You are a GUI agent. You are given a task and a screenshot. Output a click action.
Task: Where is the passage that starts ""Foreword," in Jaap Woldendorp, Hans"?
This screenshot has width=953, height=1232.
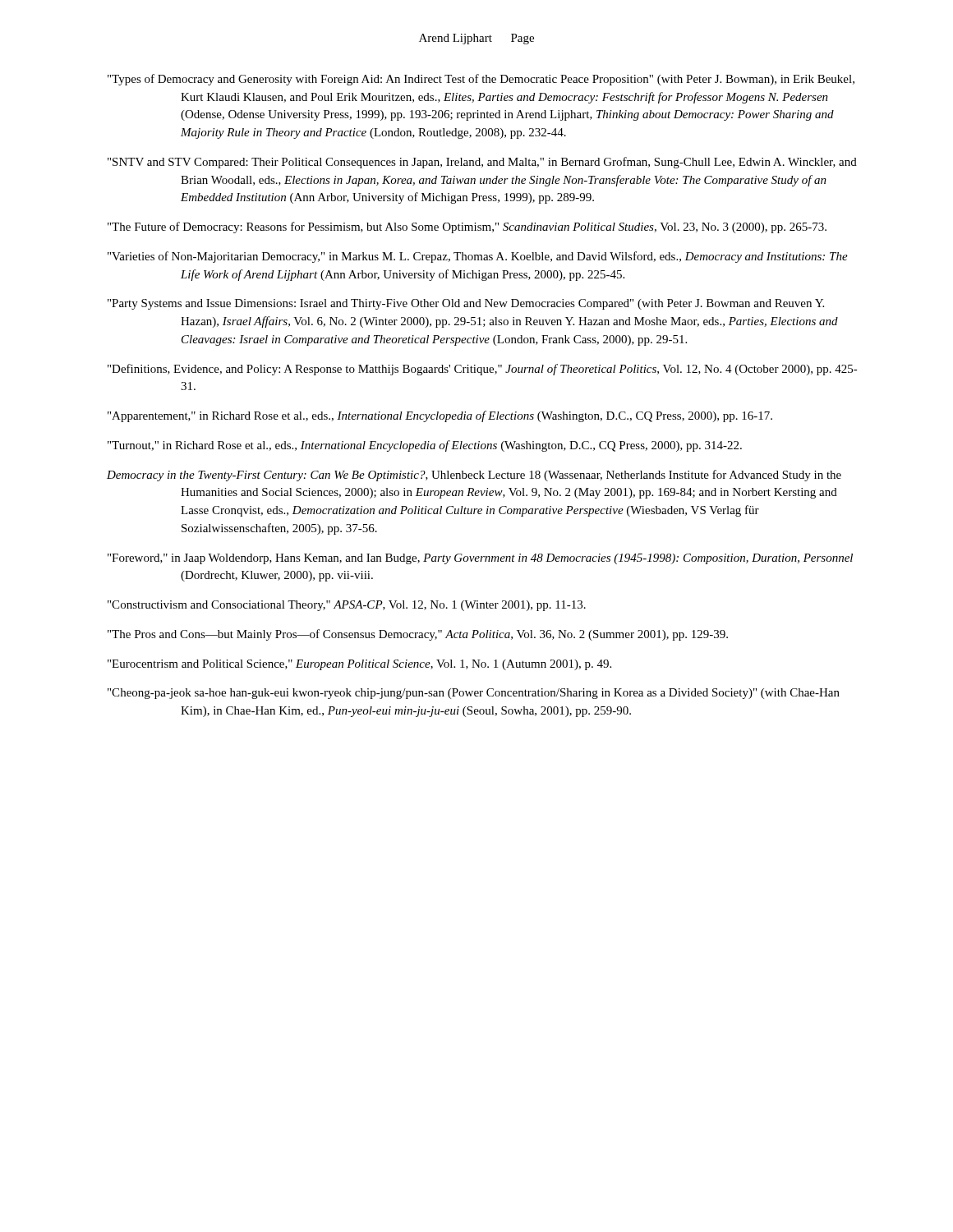(x=480, y=566)
